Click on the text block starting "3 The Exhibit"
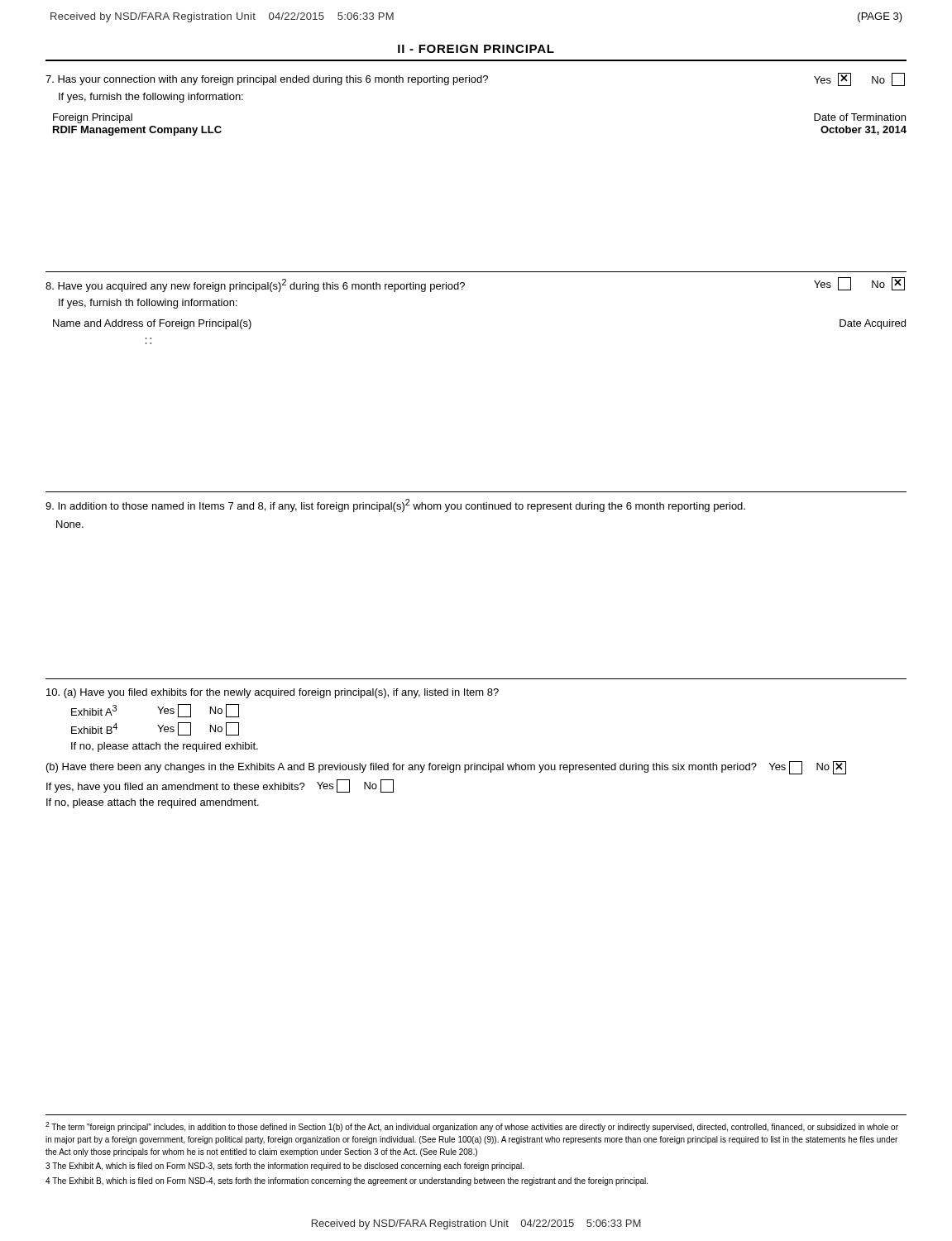This screenshot has height=1241, width=952. [x=285, y=1166]
